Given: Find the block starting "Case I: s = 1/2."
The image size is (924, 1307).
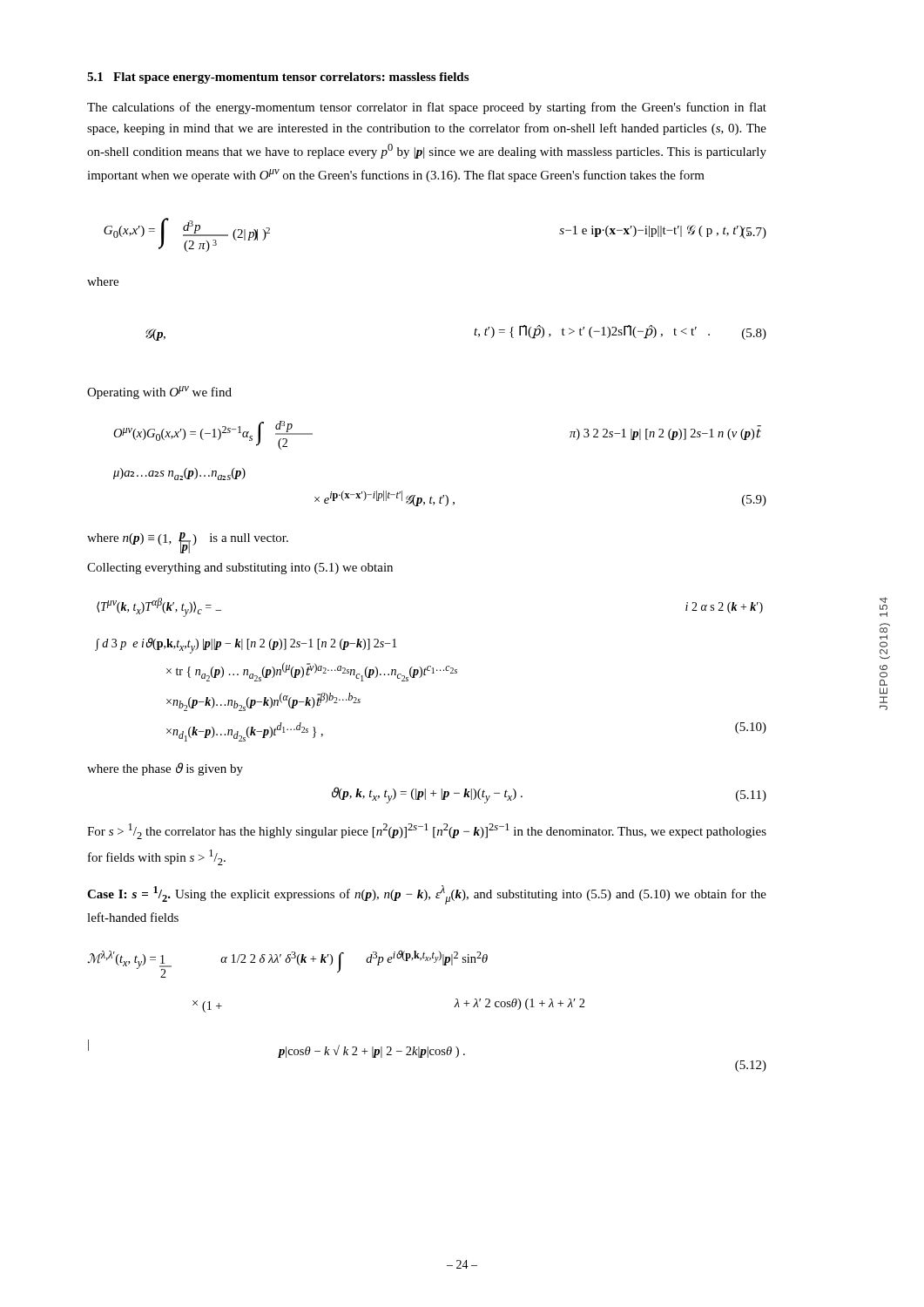Looking at the screenshot, I should [427, 904].
